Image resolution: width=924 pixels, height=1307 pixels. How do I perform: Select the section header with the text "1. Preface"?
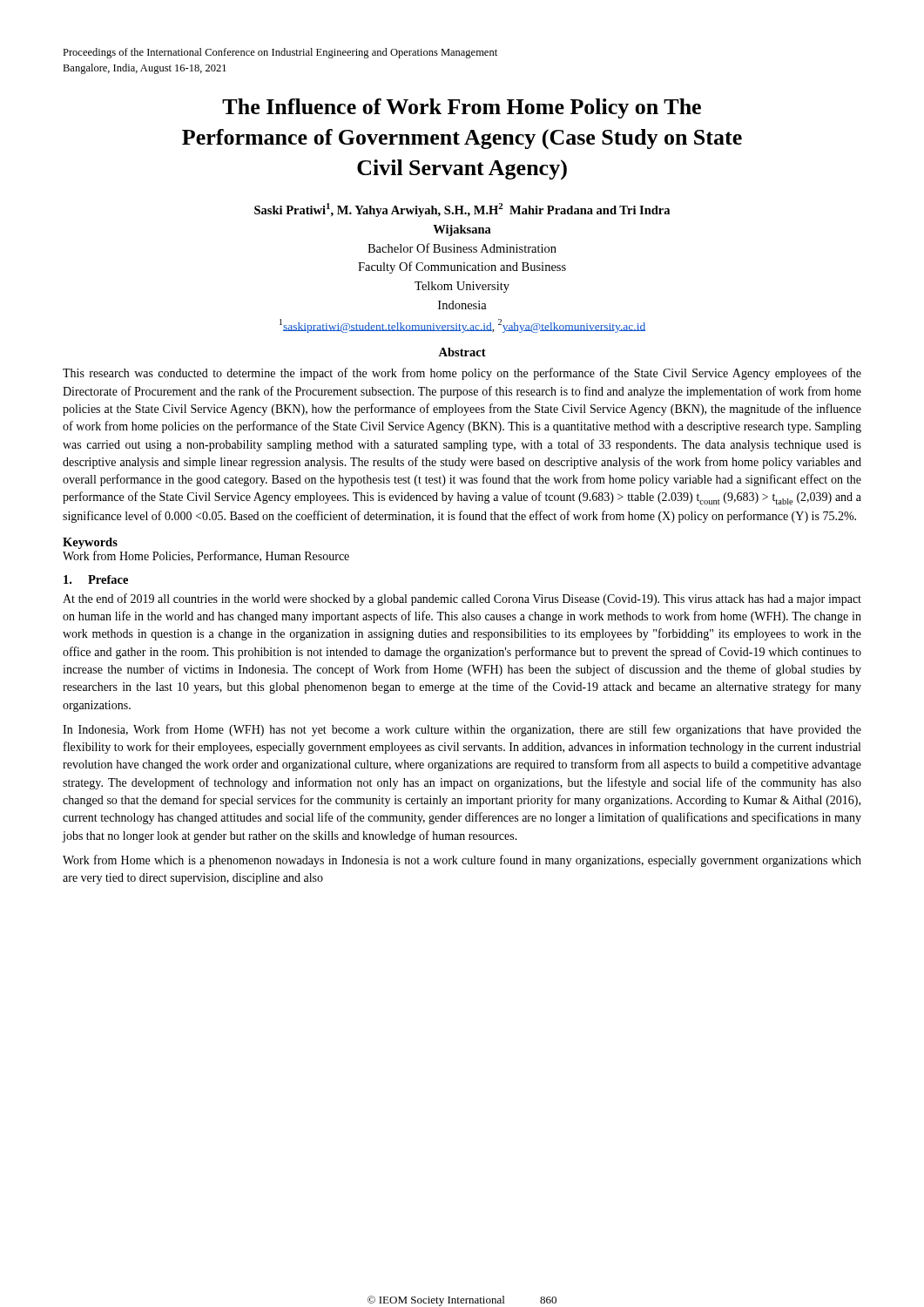(96, 579)
